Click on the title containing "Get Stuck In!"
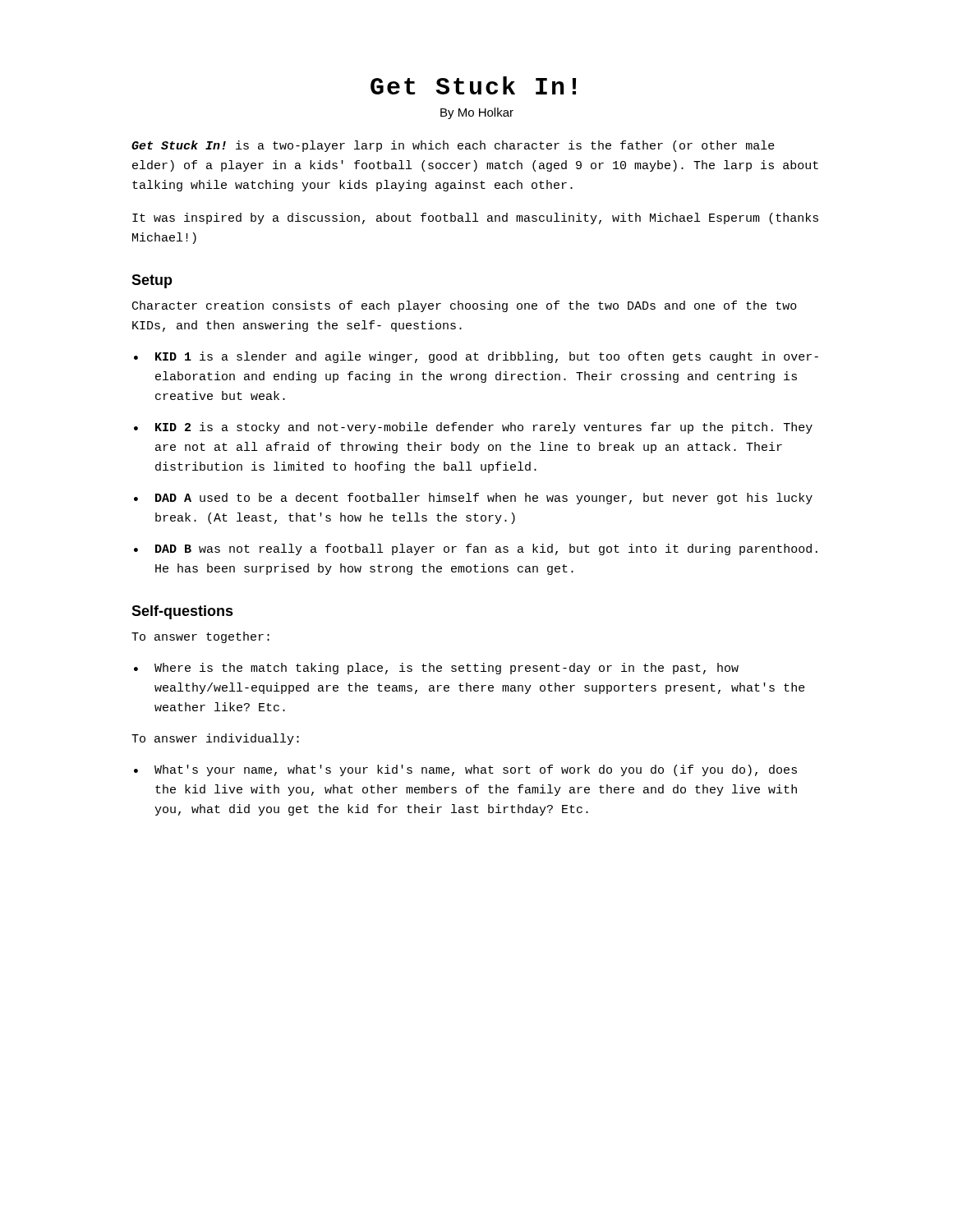Screen dimensions: 1232x953 pyautogui.click(x=476, y=88)
